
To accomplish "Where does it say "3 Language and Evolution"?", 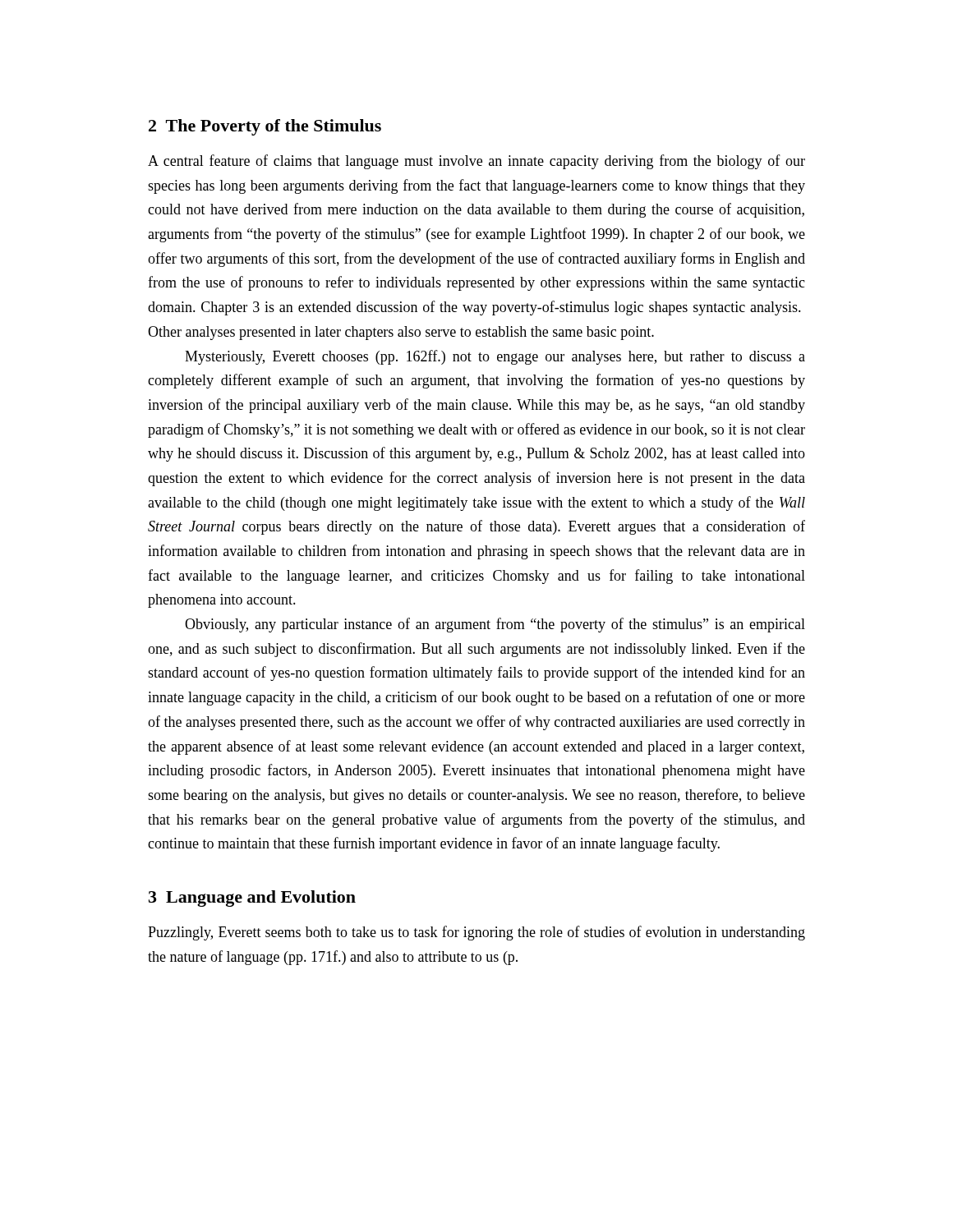I will [x=252, y=896].
